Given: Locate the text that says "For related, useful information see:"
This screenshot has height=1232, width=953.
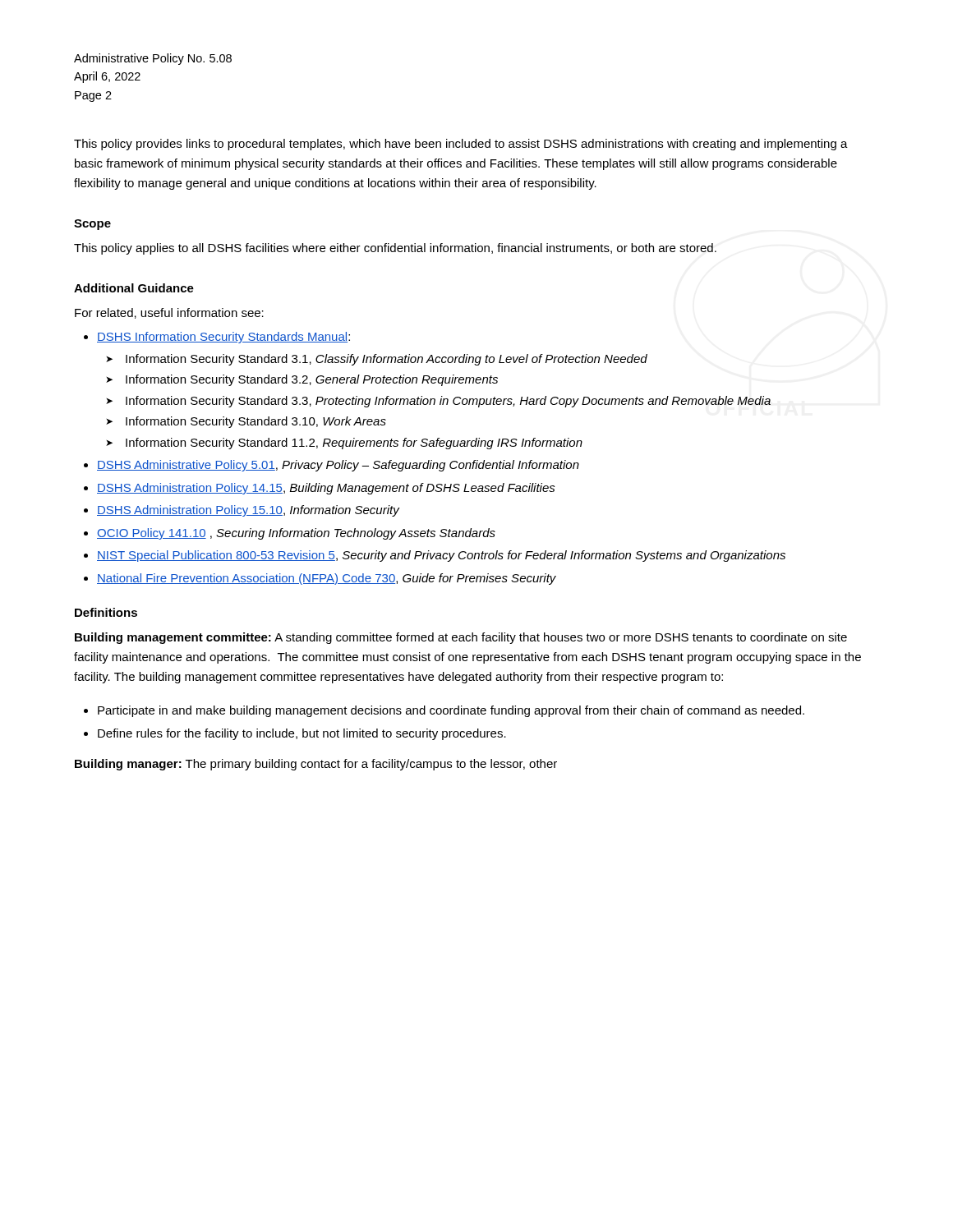Looking at the screenshot, I should [169, 313].
